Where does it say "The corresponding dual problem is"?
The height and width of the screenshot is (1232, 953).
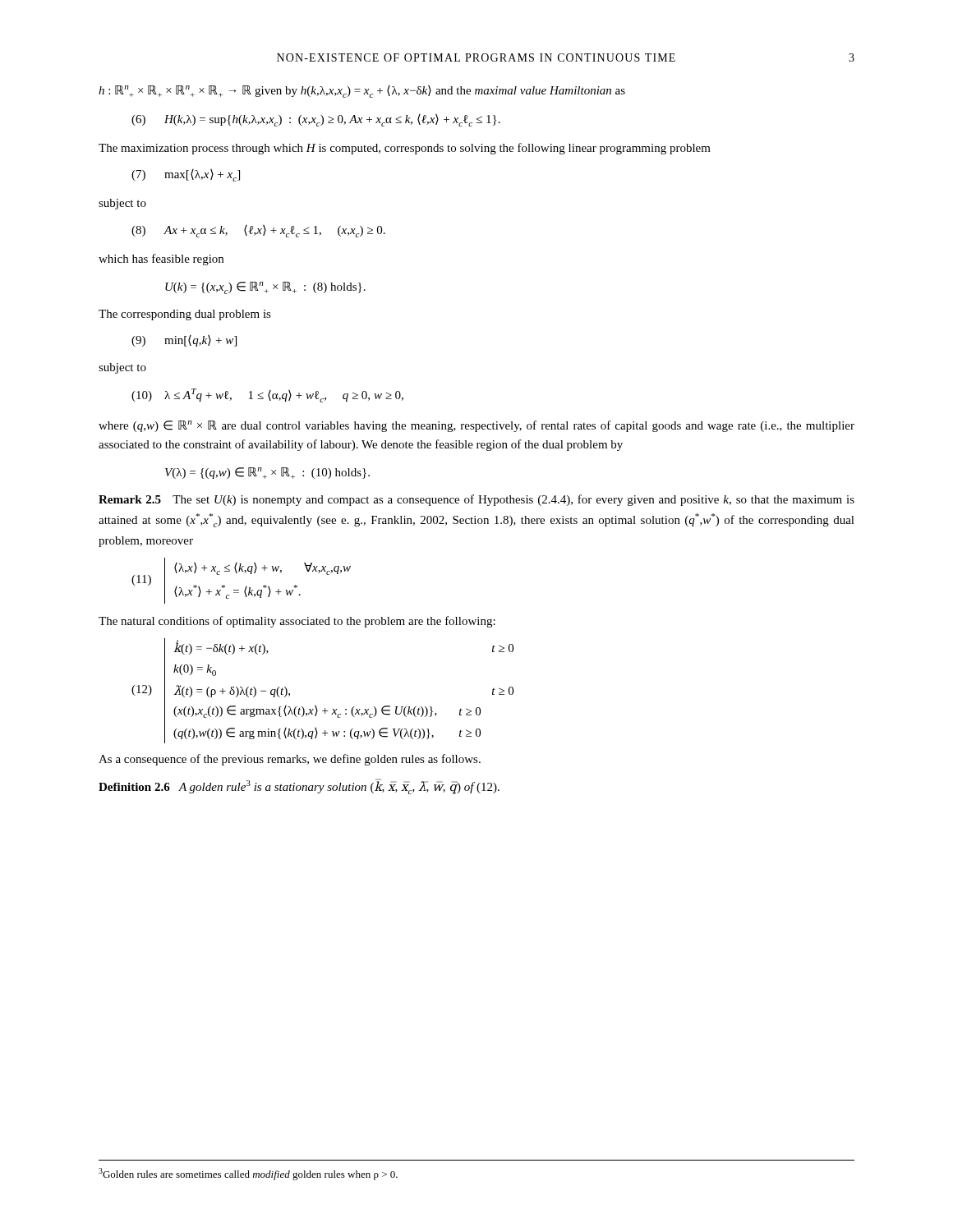coord(185,314)
